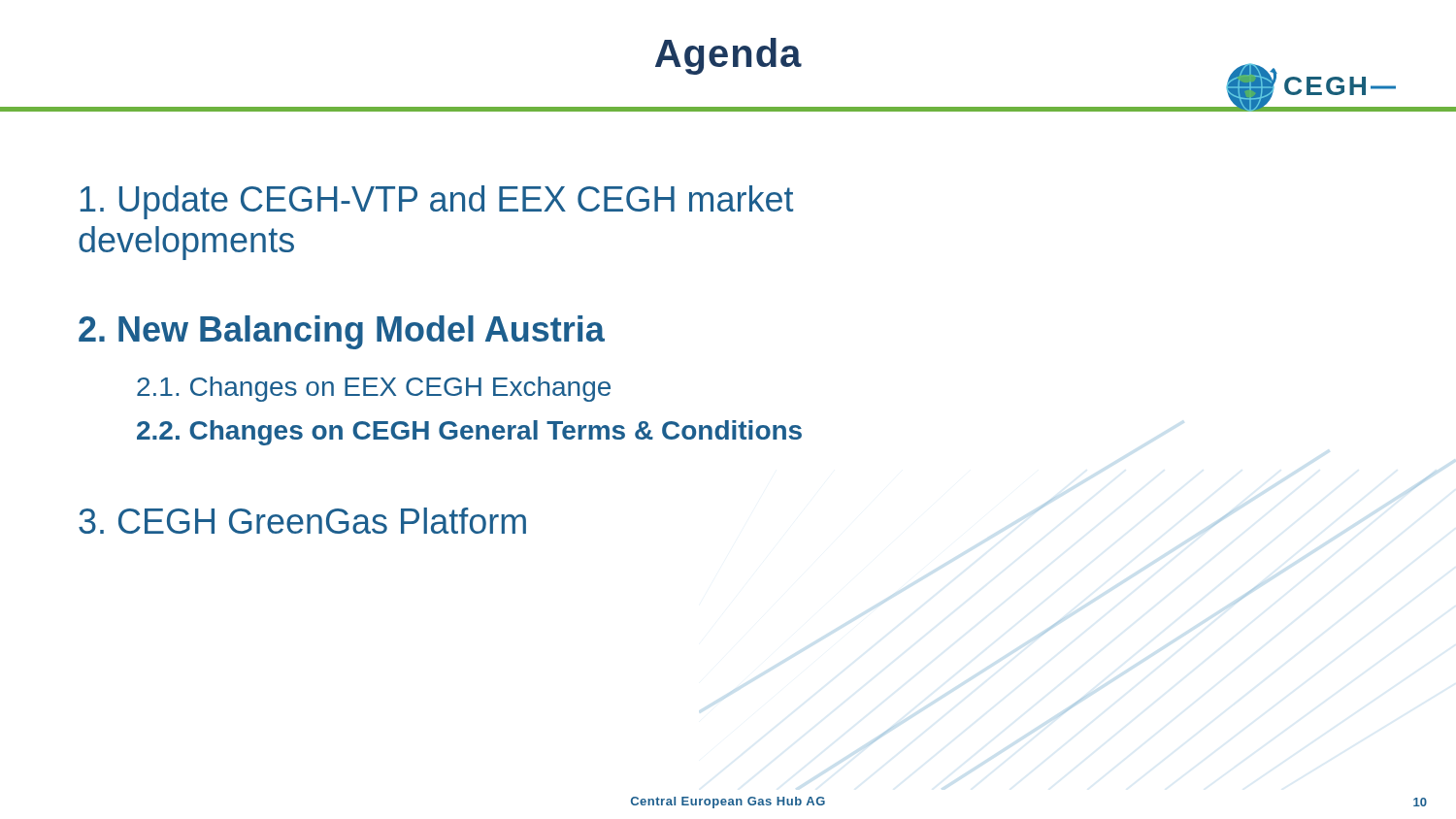Find the logo
Image resolution: width=1456 pixels, height=819 pixels.
[x=1310, y=87]
